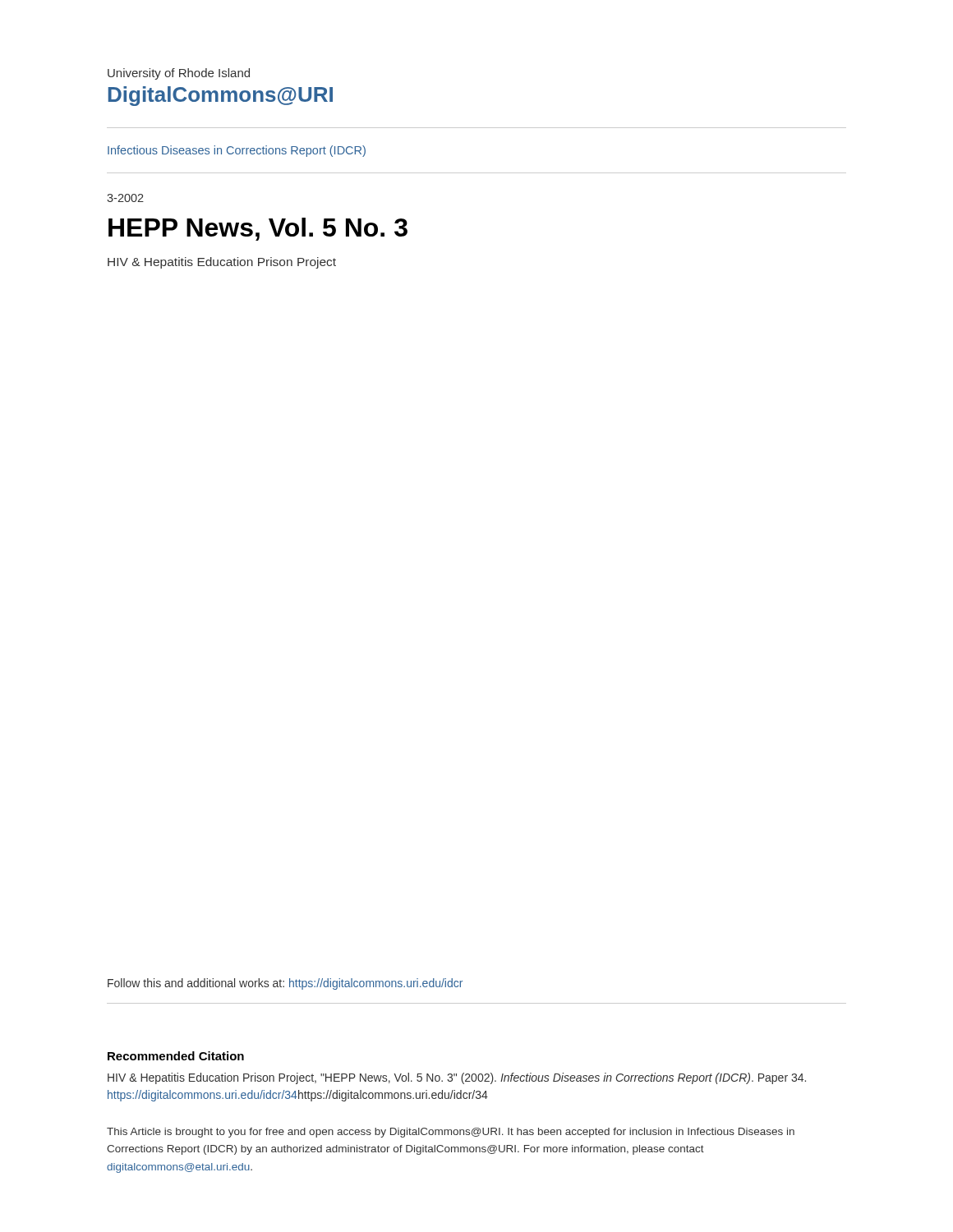The image size is (953, 1232).
Task: Point to the element starting "HEPP News, Vol."
Action: click(x=258, y=229)
